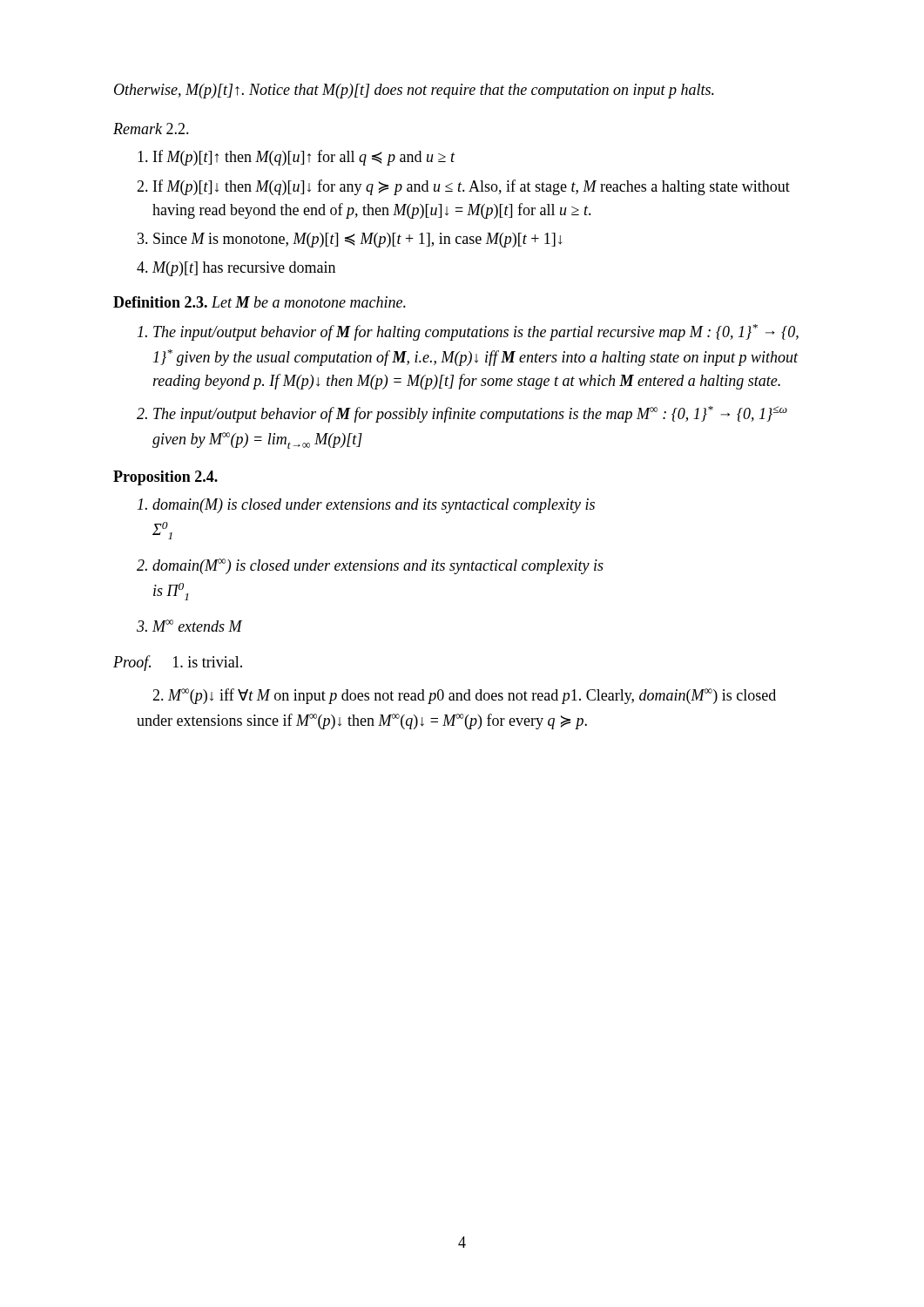Image resolution: width=924 pixels, height=1307 pixels.
Task: Find the block on this page that starts "If M(p)[t]↑ then M(q)[u]↑ for all q ≼"
Action: (x=303, y=157)
